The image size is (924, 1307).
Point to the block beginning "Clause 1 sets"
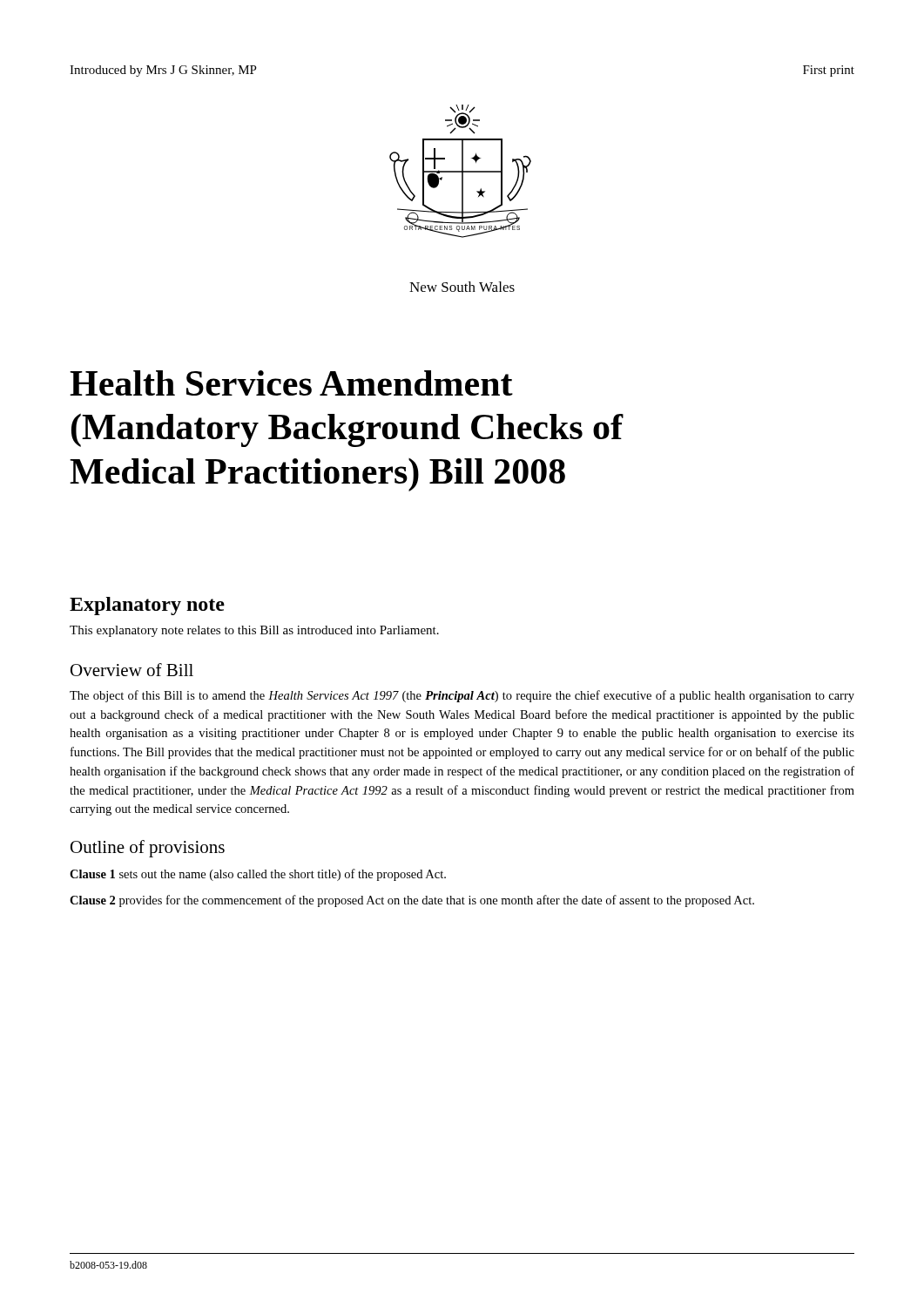[258, 874]
